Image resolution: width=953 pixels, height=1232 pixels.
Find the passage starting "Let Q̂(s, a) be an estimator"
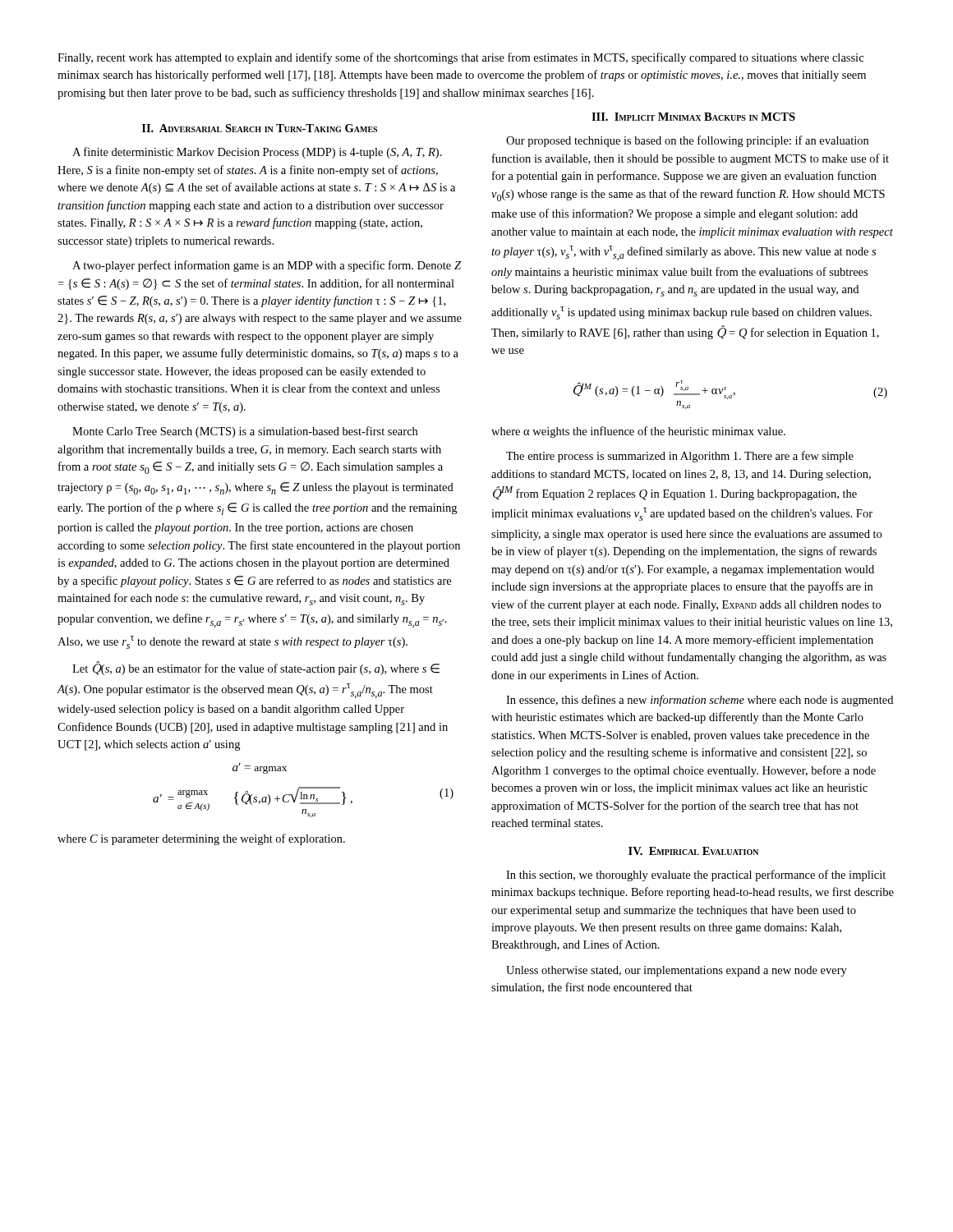(x=260, y=707)
